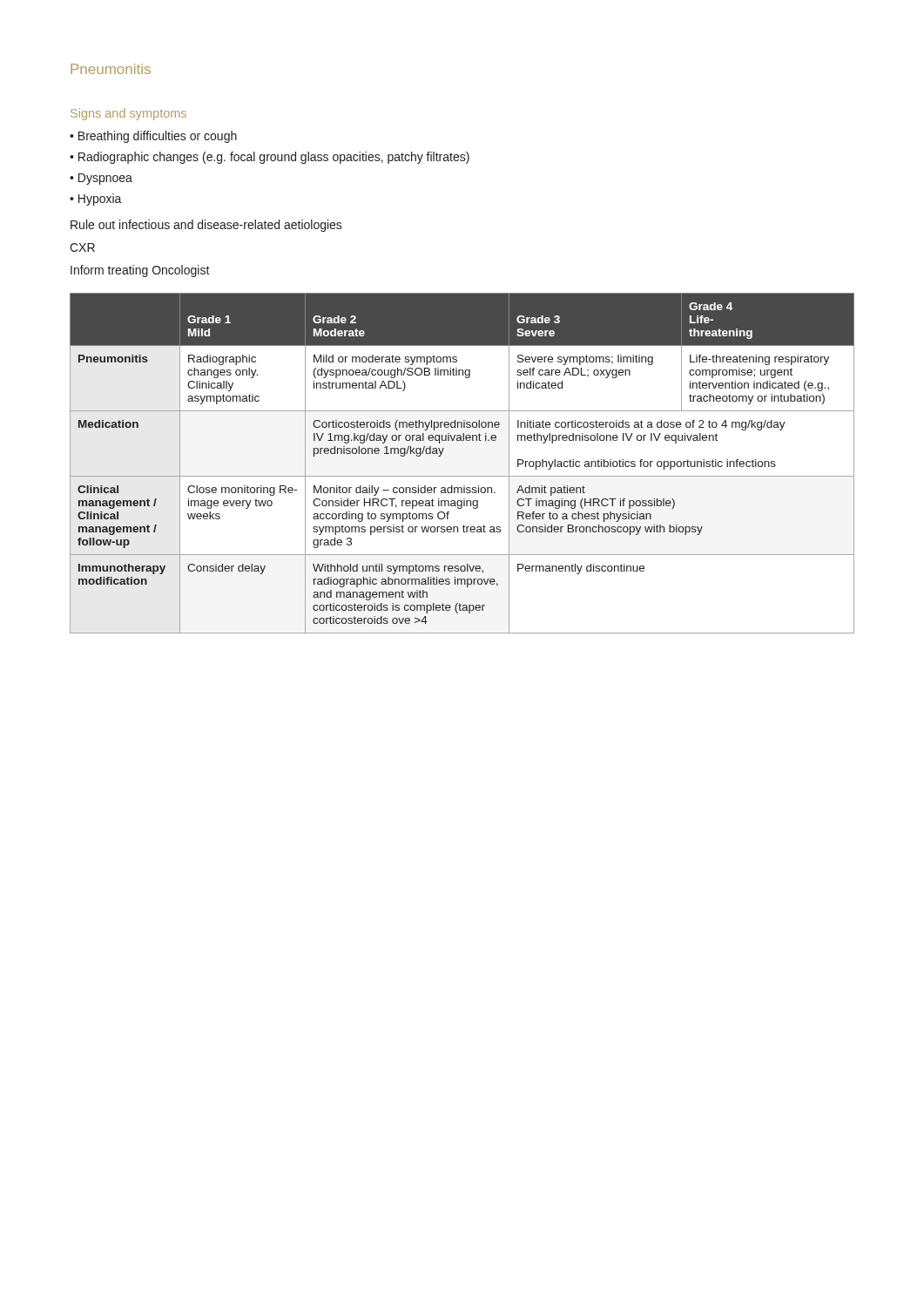This screenshot has height=1307, width=924.
Task: Point to "Signs and symptoms"
Action: point(128,113)
